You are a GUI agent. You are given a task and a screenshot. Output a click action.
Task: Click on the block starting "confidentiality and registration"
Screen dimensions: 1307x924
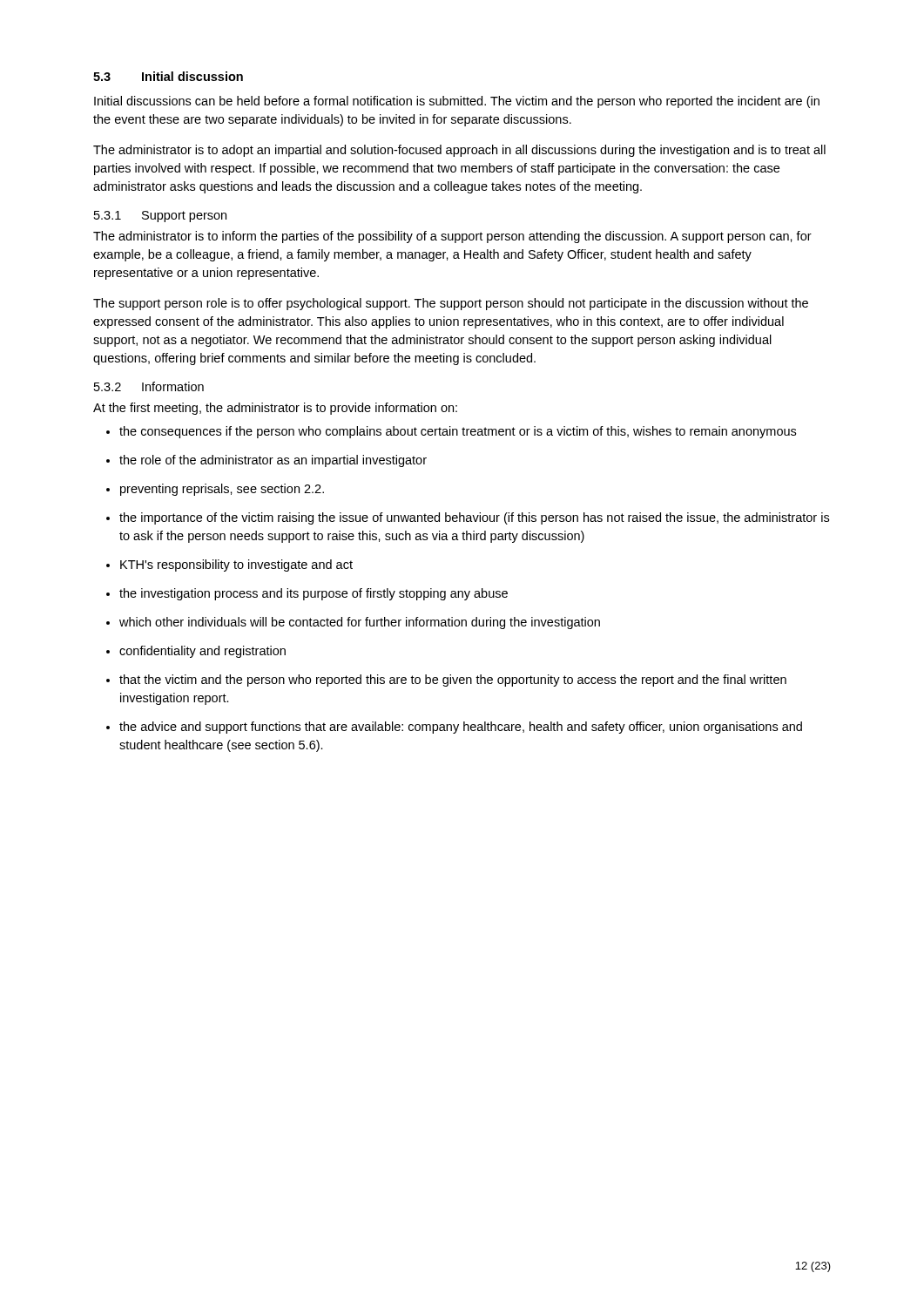pos(196,652)
